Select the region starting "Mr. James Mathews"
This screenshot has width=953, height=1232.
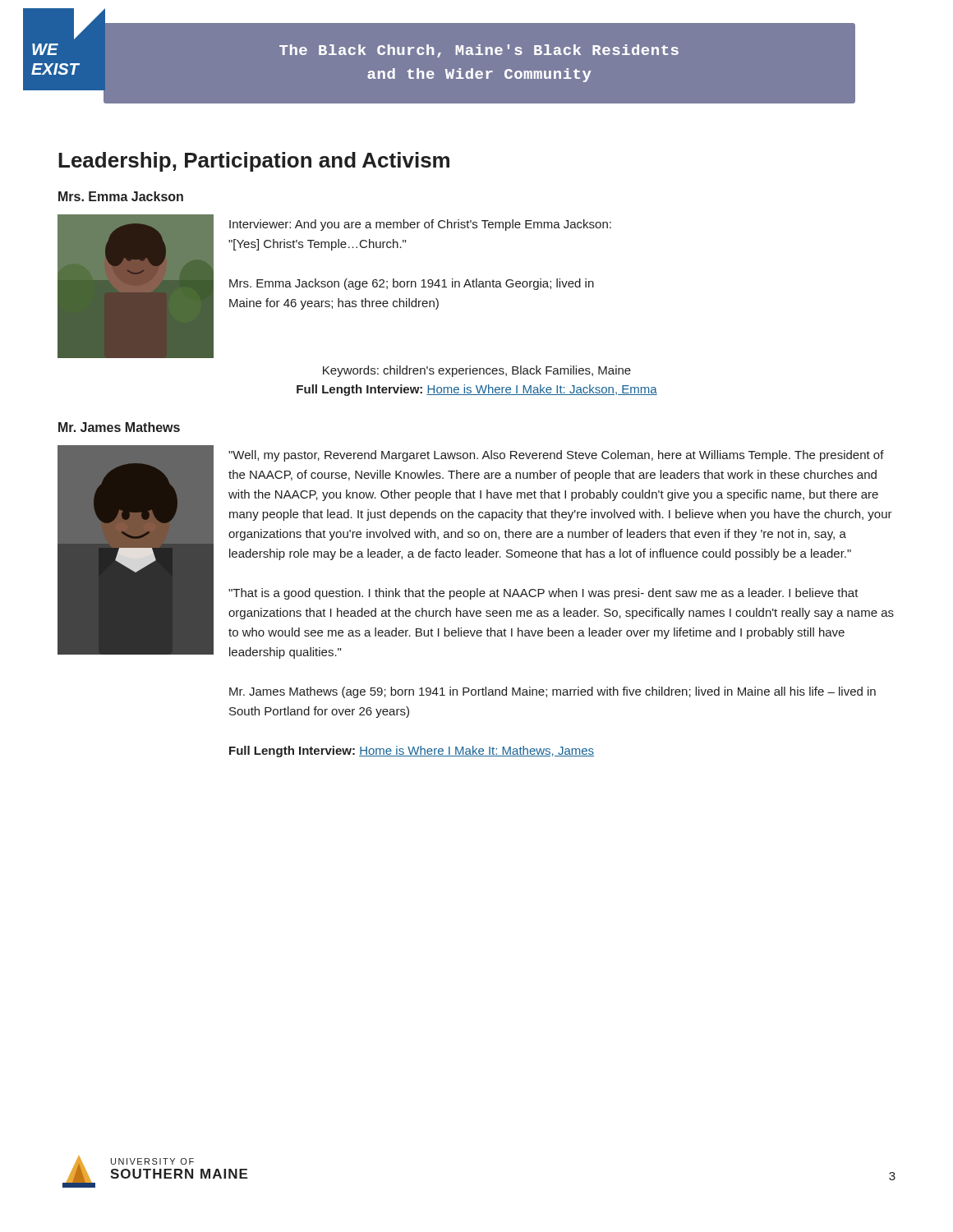click(119, 428)
